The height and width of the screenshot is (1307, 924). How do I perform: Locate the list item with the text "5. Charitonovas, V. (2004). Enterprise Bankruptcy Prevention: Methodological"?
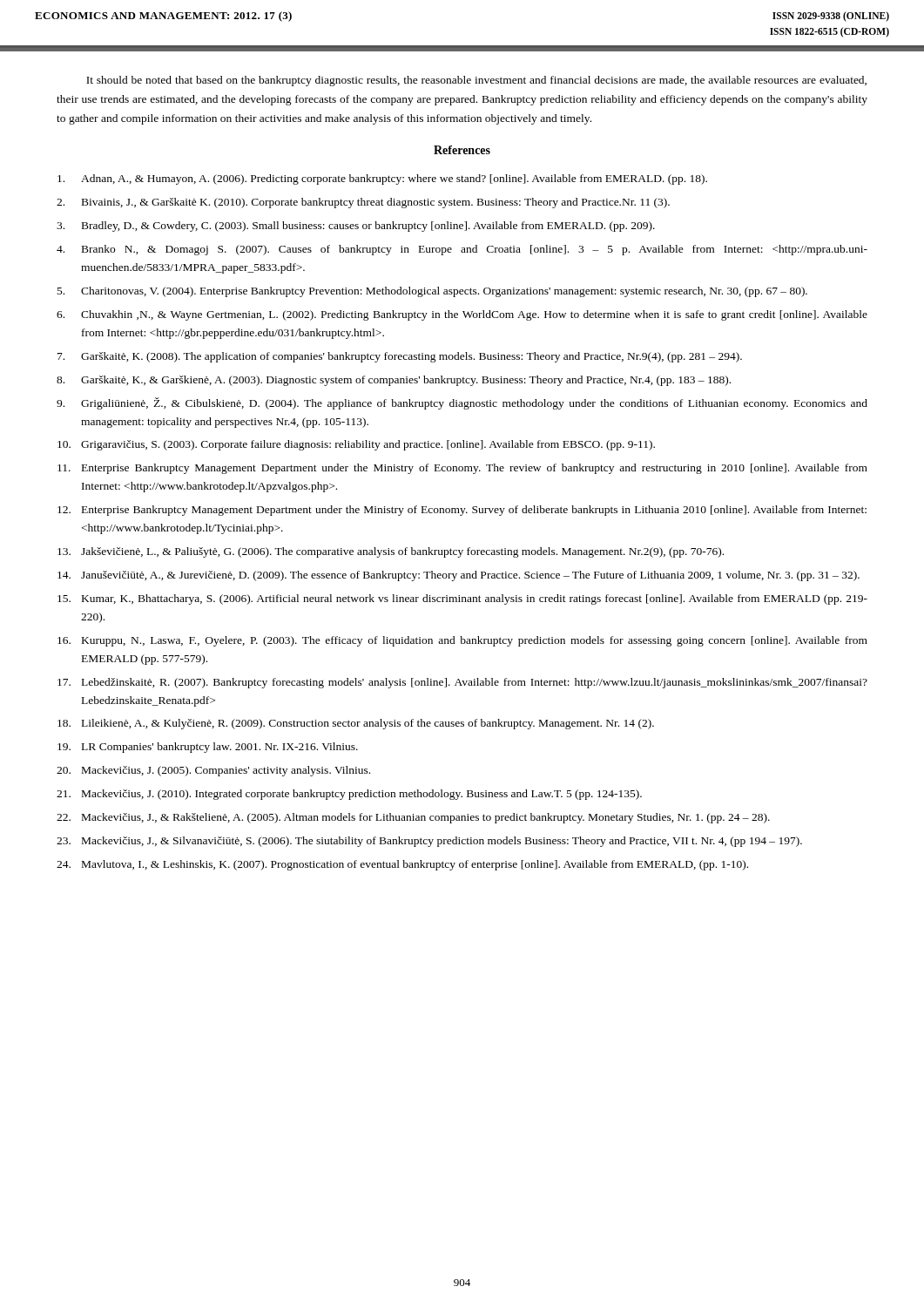(x=432, y=291)
